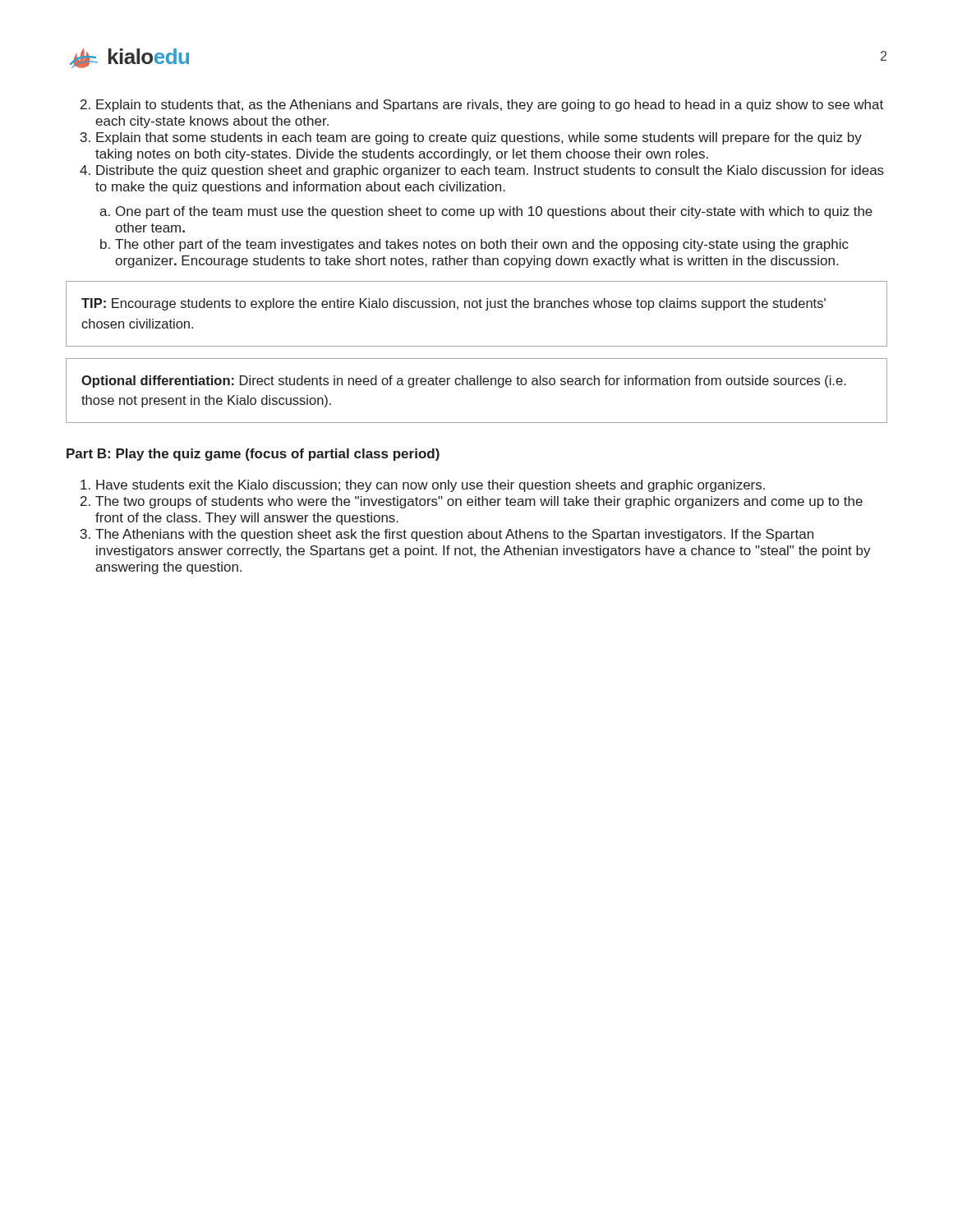Point to the passage starting "The two groups of"
The image size is (953, 1232).
coord(491,510)
